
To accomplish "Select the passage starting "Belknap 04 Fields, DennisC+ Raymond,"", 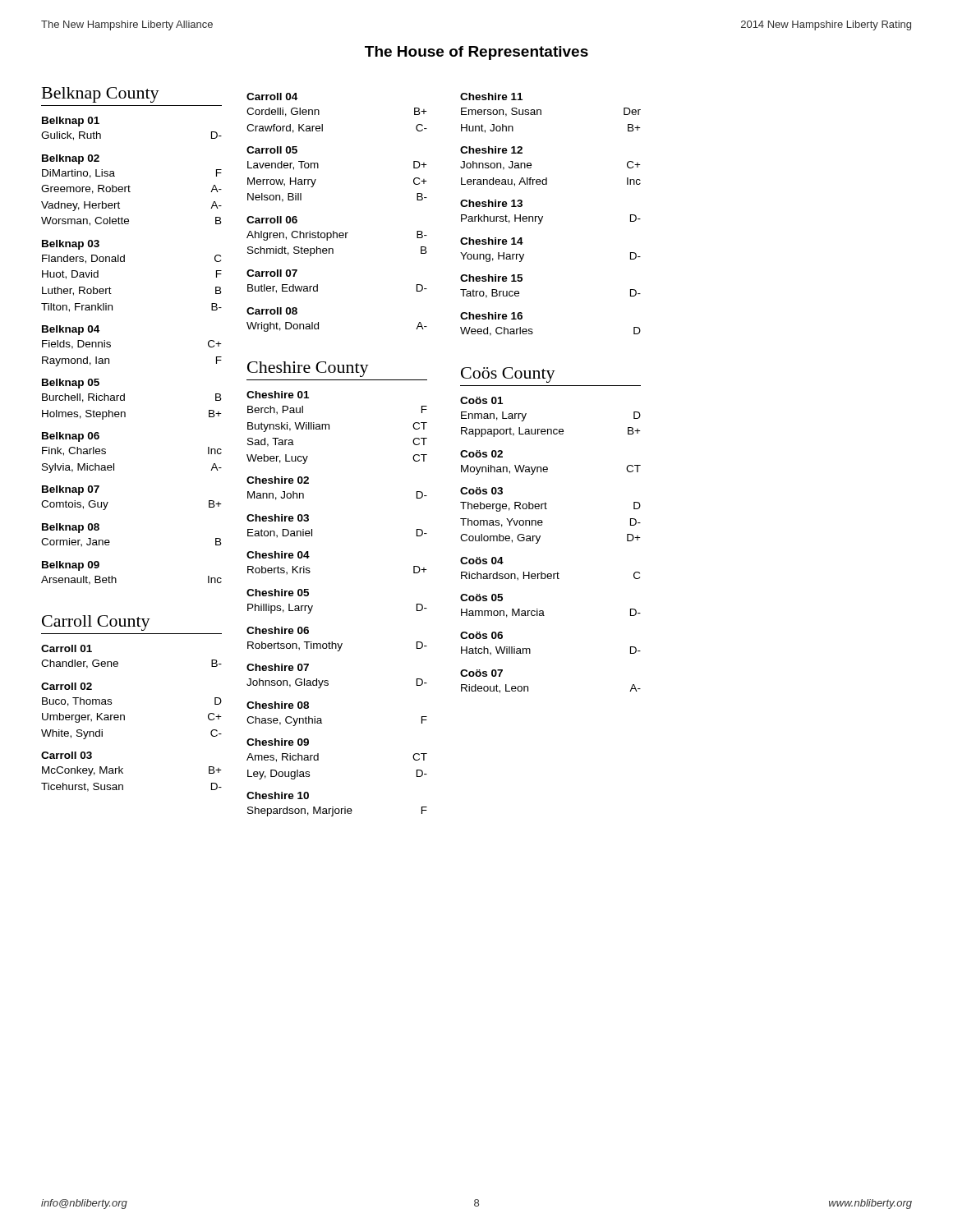I will [x=71, y=330].
